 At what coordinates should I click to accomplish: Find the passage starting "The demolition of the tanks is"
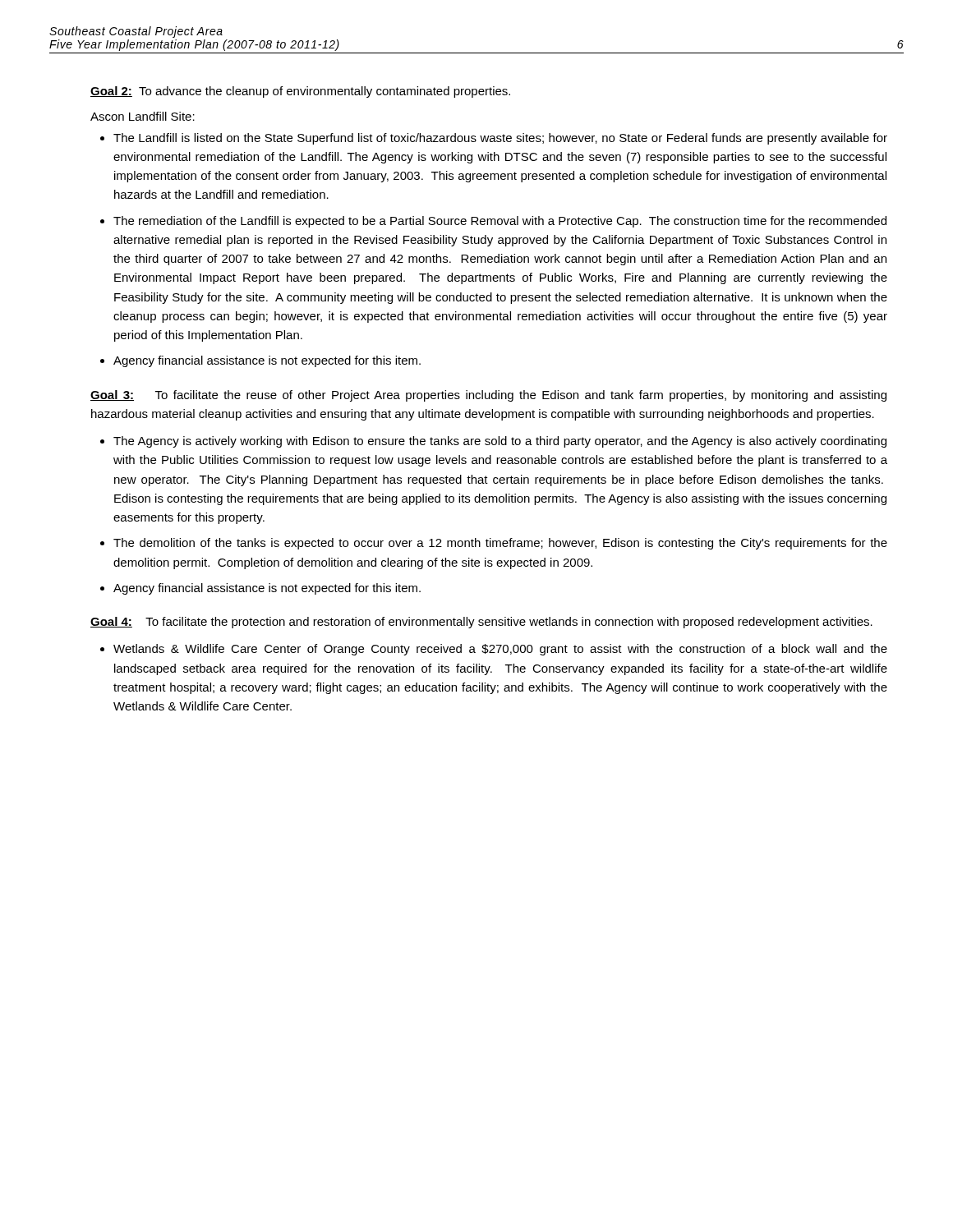(x=500, y=552)
